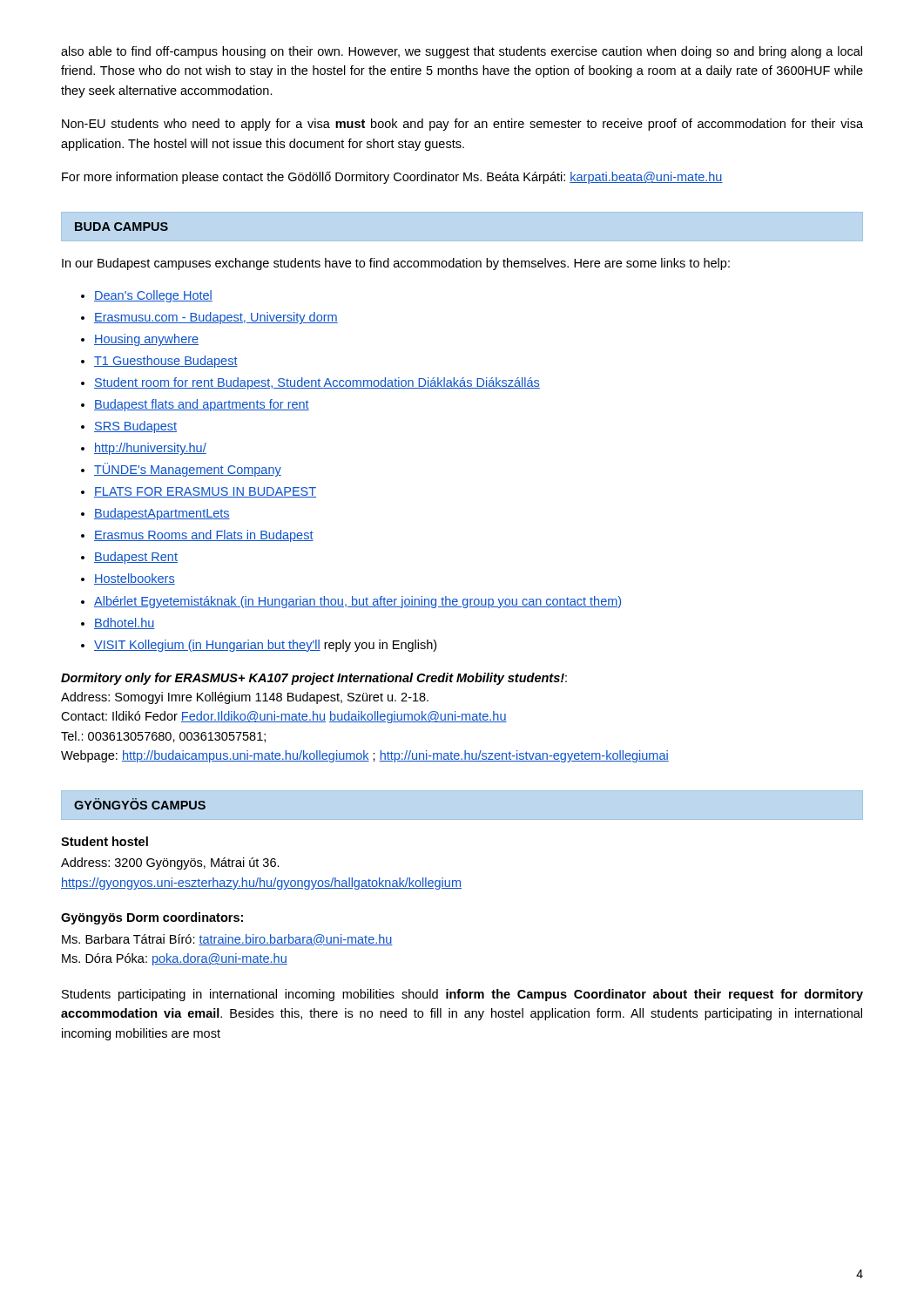Find the text block that says "In our Budapest campuses exchange students have"
This screenshot has height=1307, width=924.
(396, 263)
